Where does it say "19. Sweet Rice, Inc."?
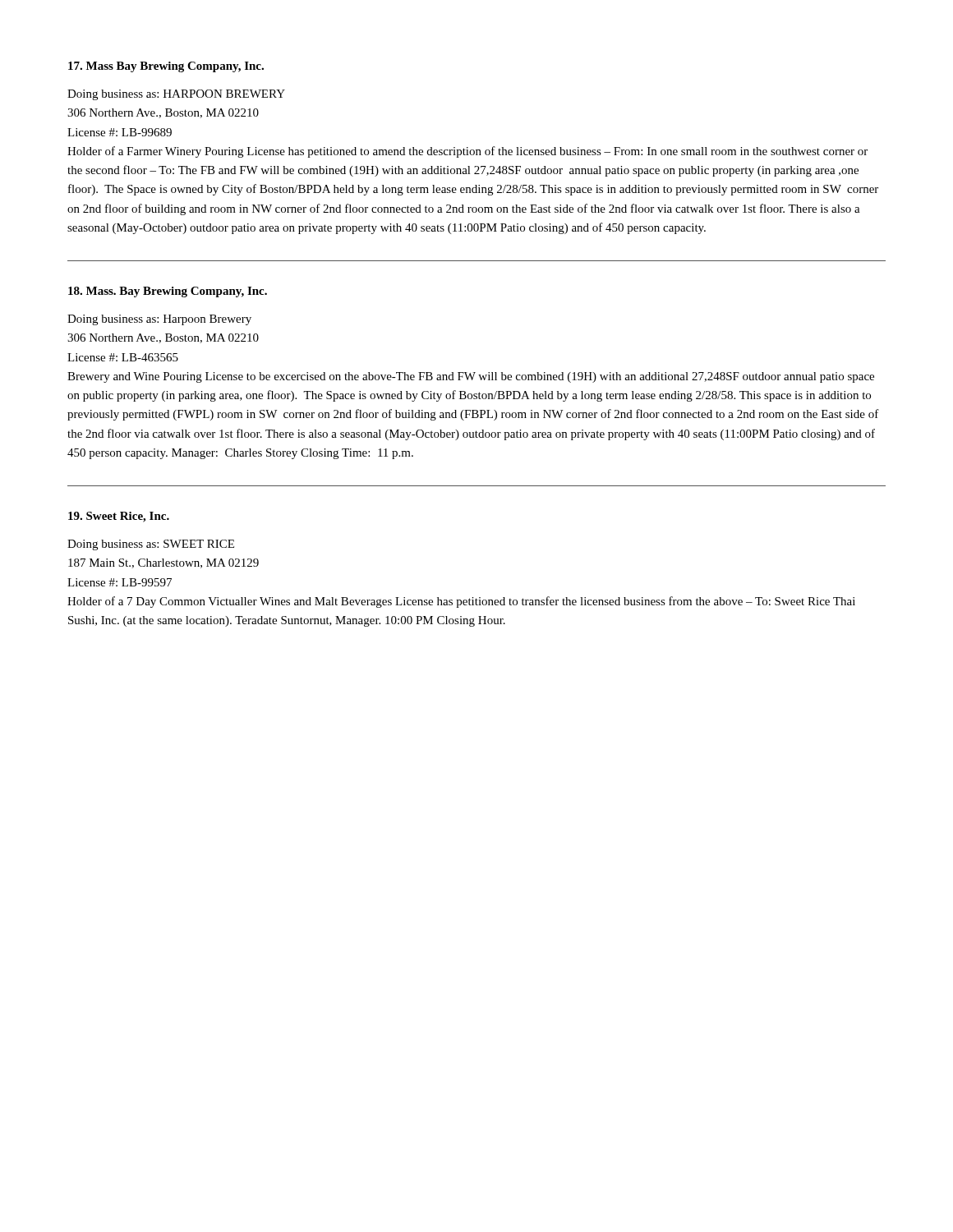 [118, 516]
